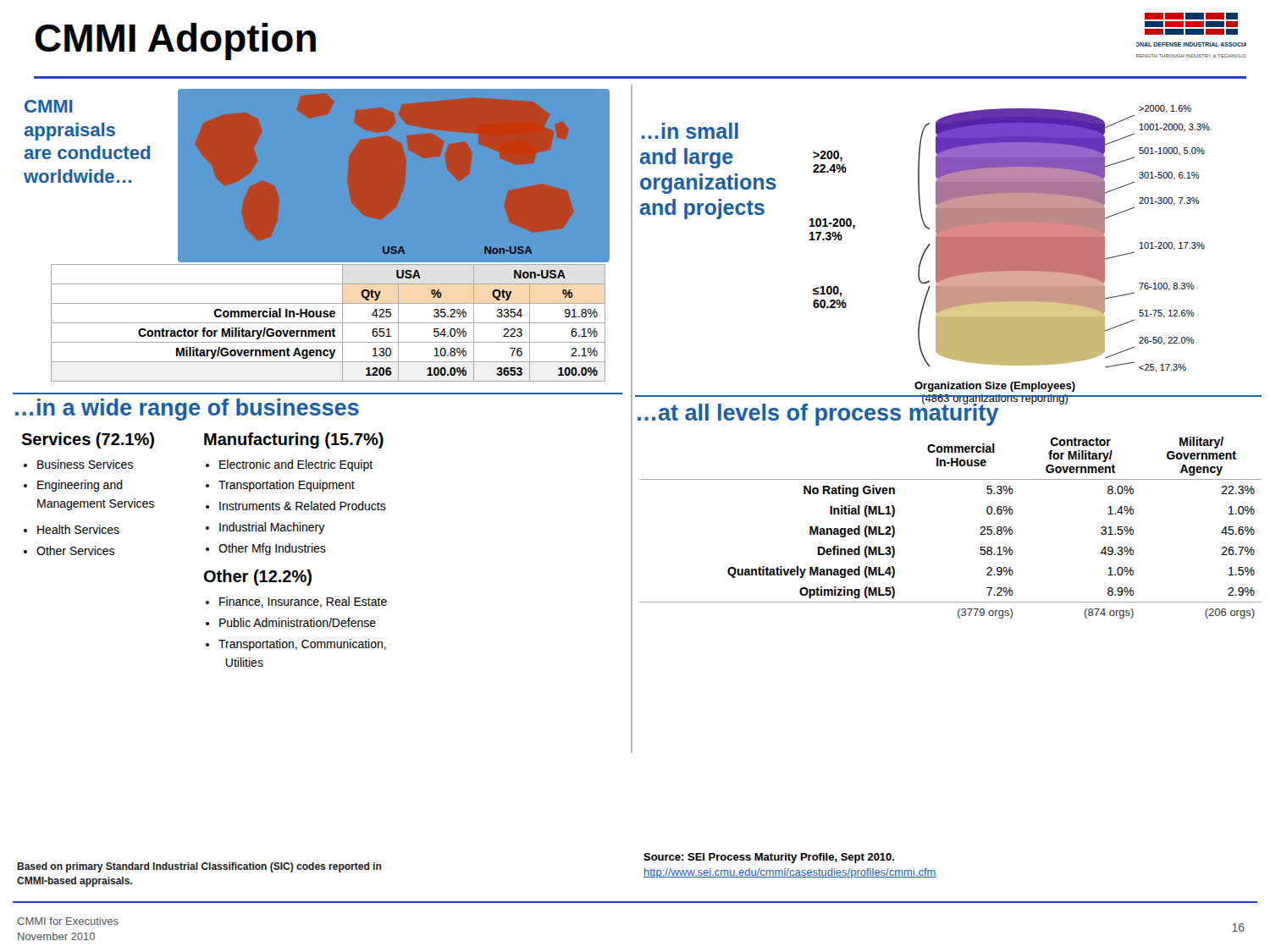Locate the text containing "…in smalland largeorganizationsand projects"
The height and width of the screenshot is (952, 1270).
(x=724, y=169)
